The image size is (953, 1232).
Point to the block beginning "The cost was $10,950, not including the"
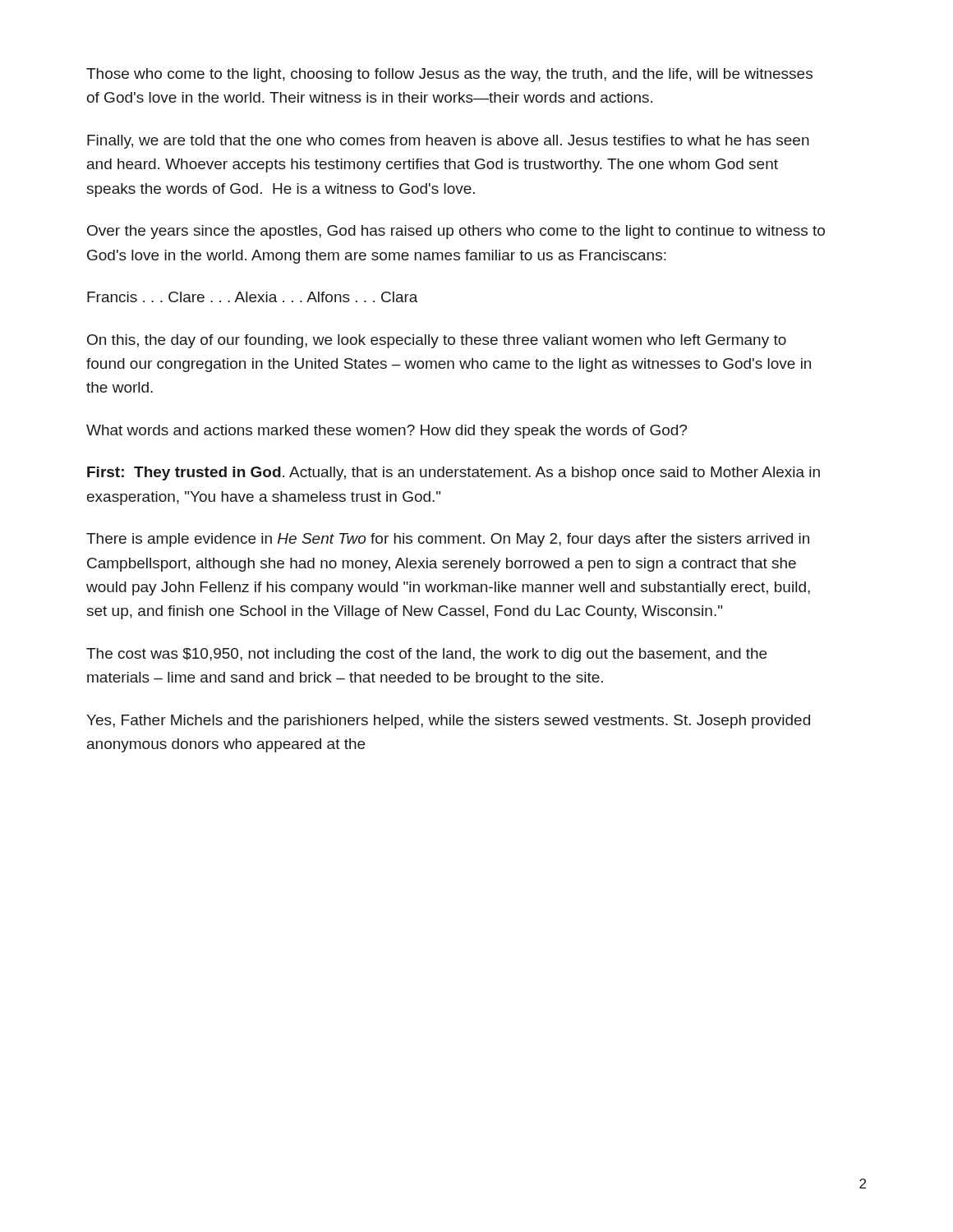click(x=427, y=665)
